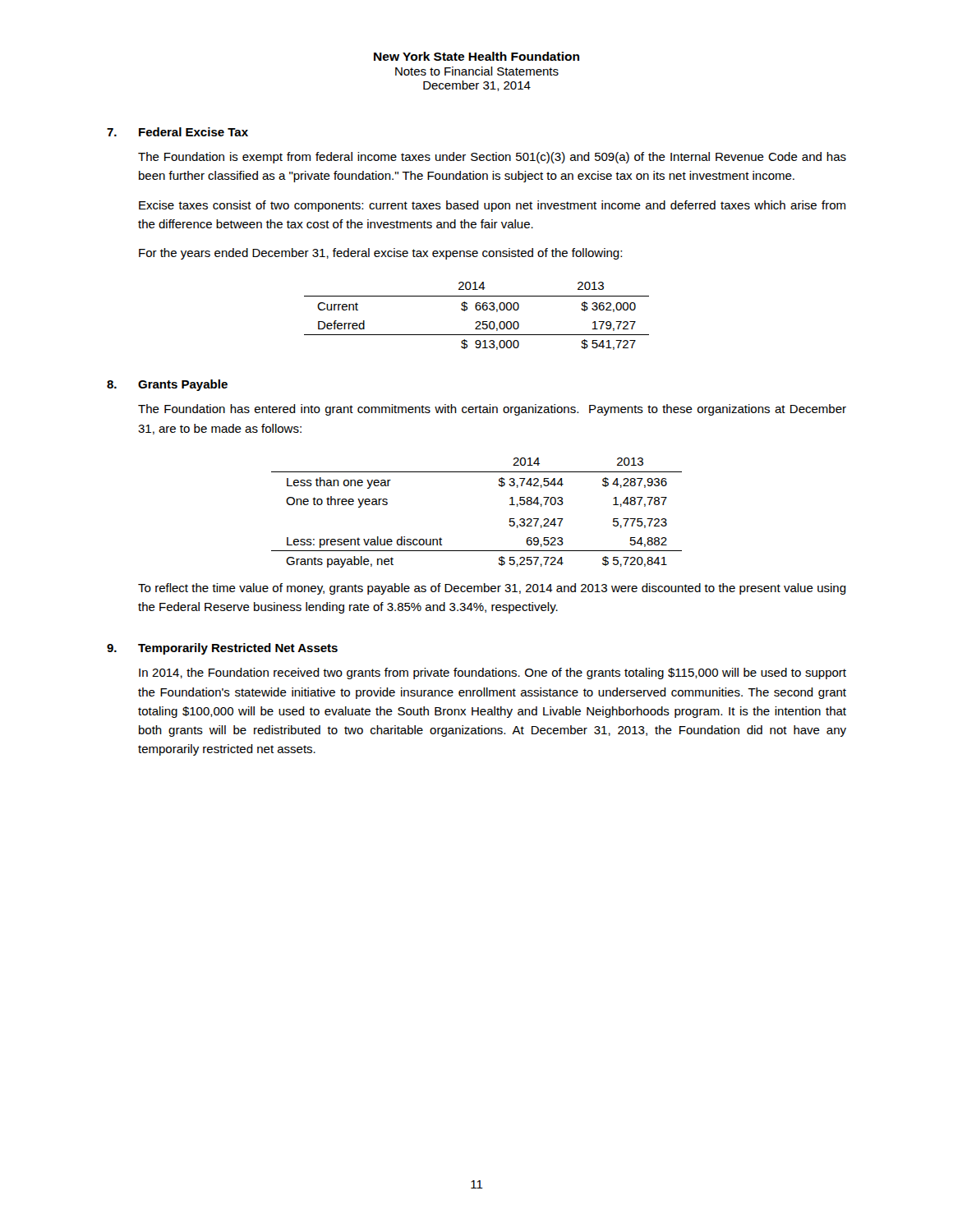Click where it says "9. Temporarily Restricted Net Assets"
Viewport: 953px width, 1232px height.
222,648
